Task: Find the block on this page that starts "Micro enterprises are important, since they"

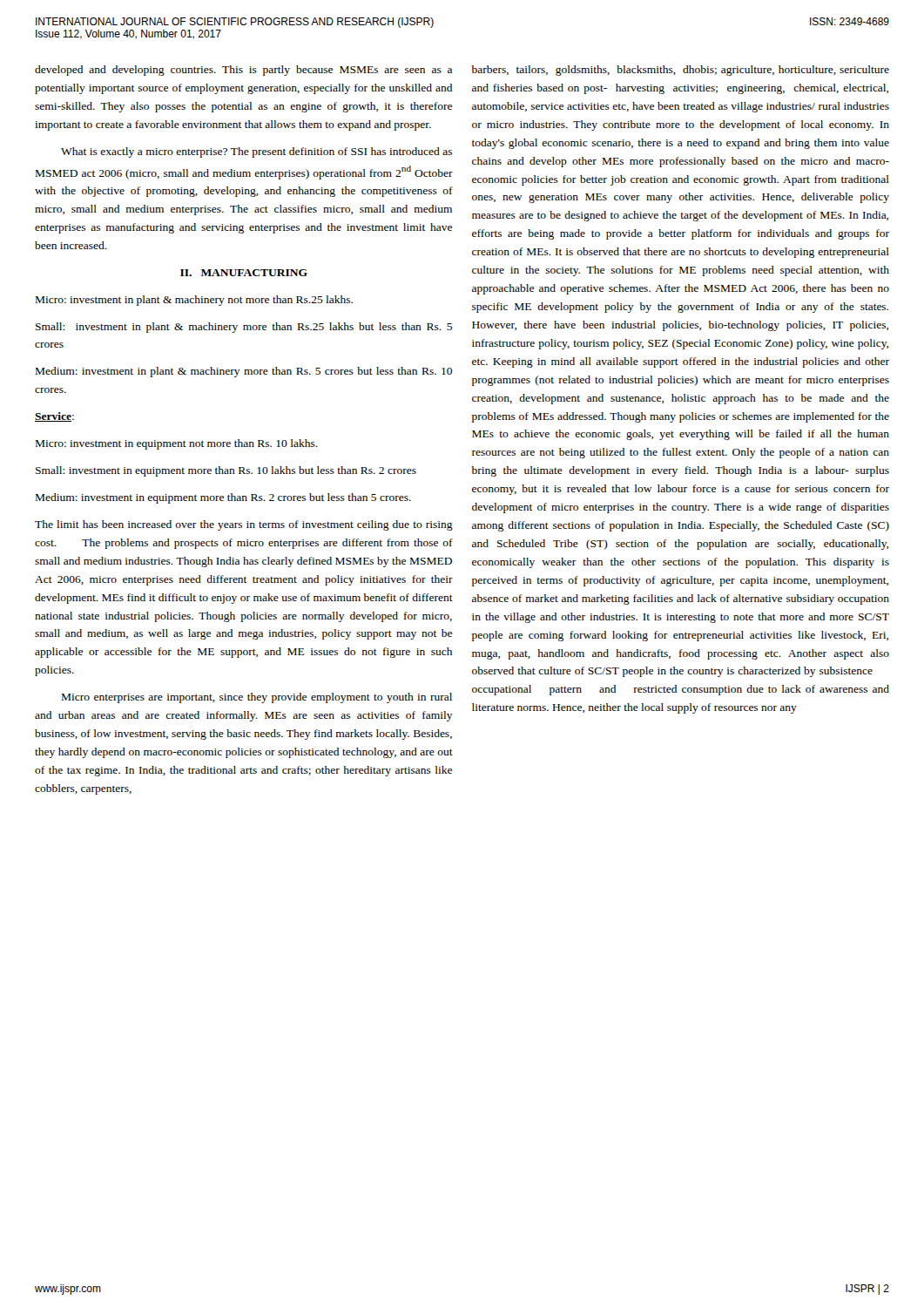Action: (x=244, y=743)
